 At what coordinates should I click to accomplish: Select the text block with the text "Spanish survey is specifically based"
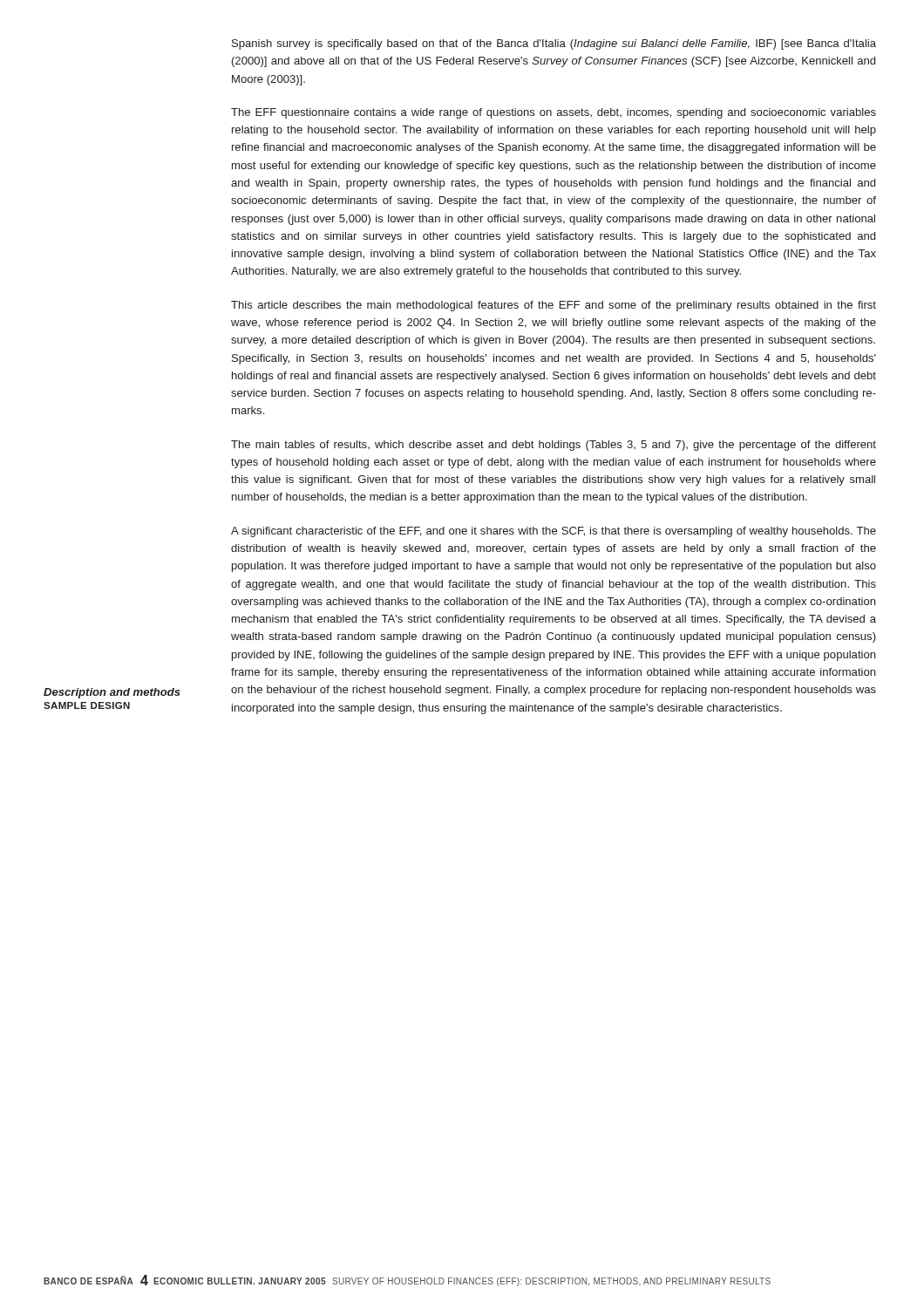[x=554, y=61]
